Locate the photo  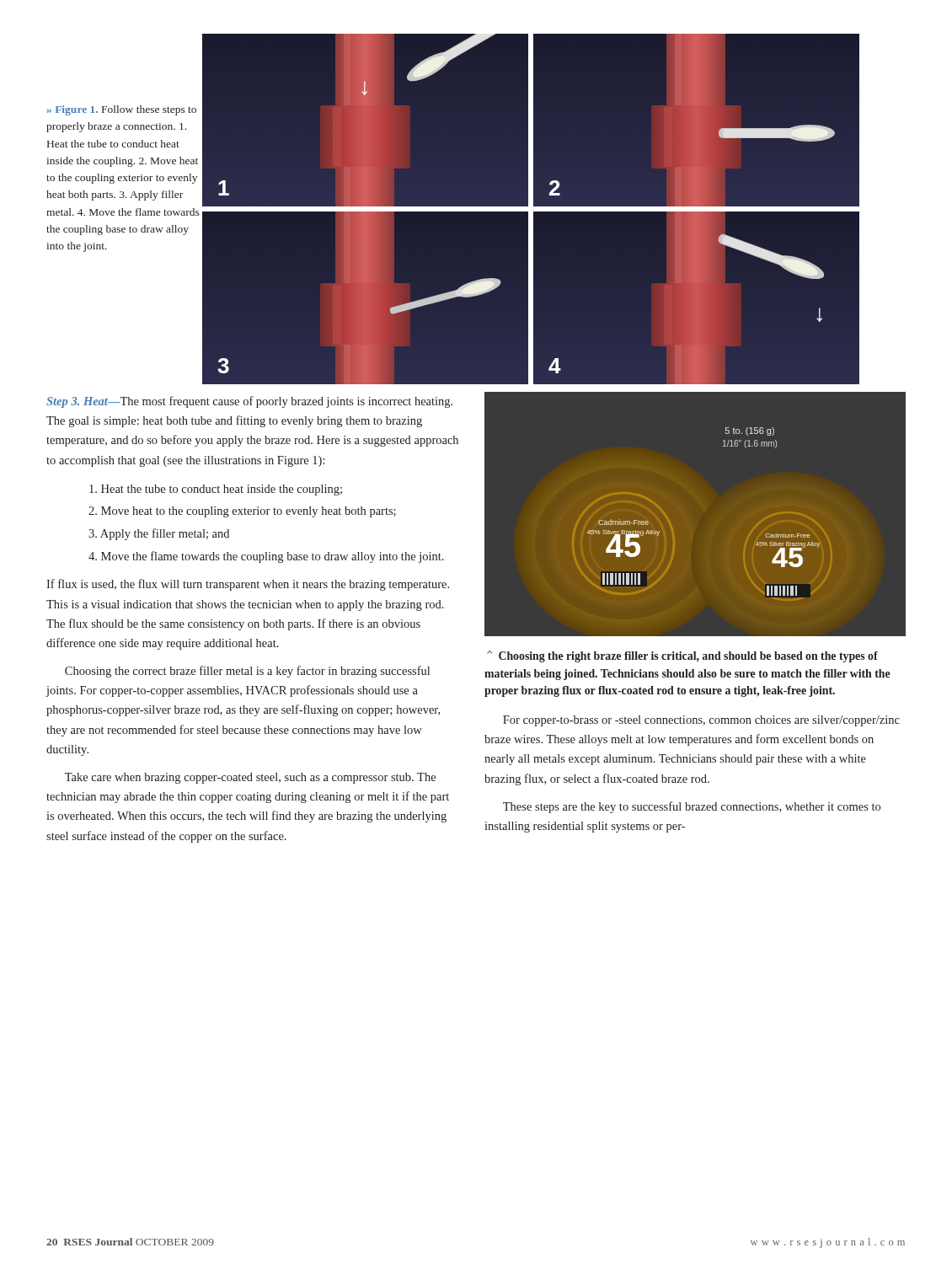[x=695, y=514]
